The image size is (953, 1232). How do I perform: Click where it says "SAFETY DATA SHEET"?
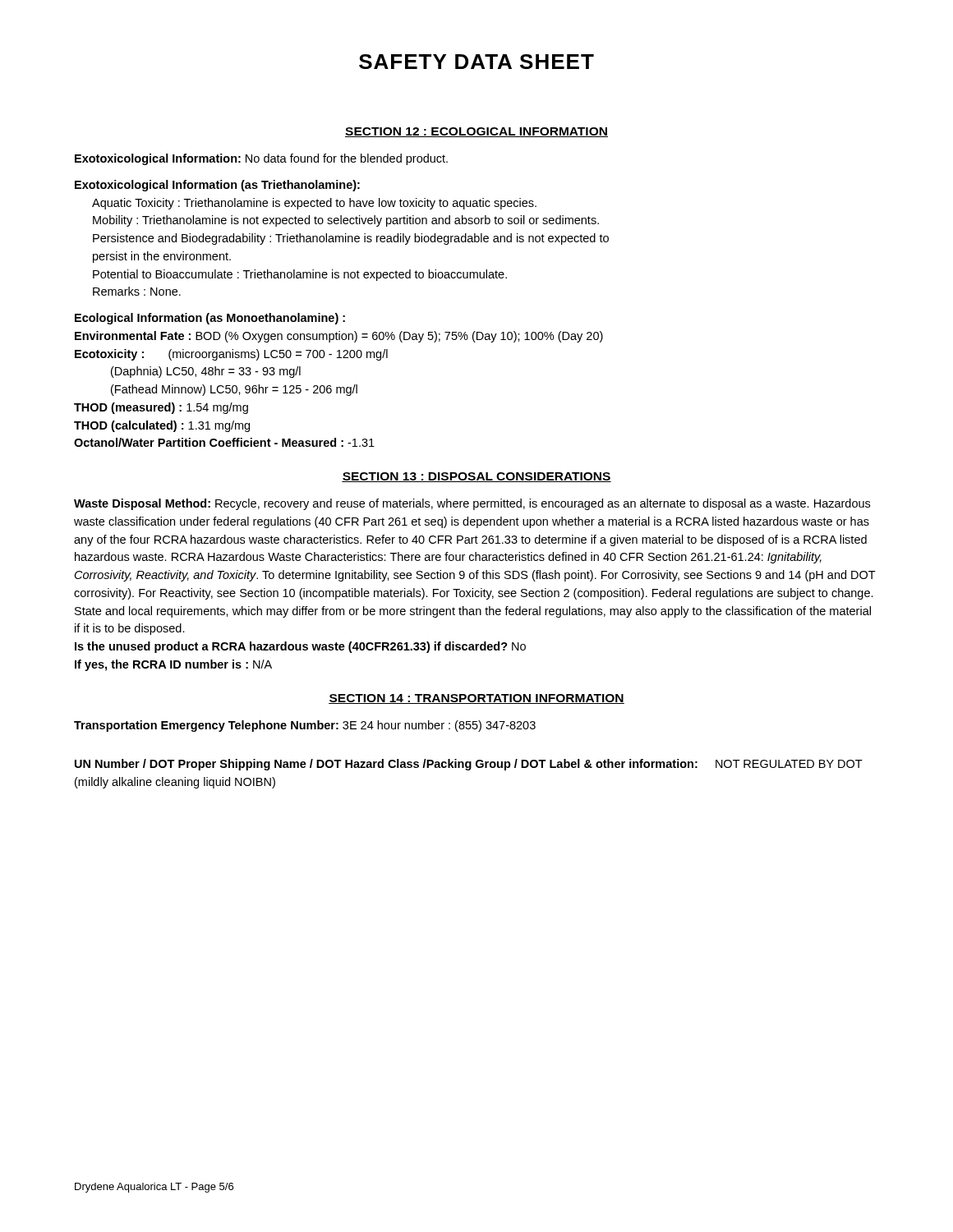pyautogui.click(x=476, y=62)
